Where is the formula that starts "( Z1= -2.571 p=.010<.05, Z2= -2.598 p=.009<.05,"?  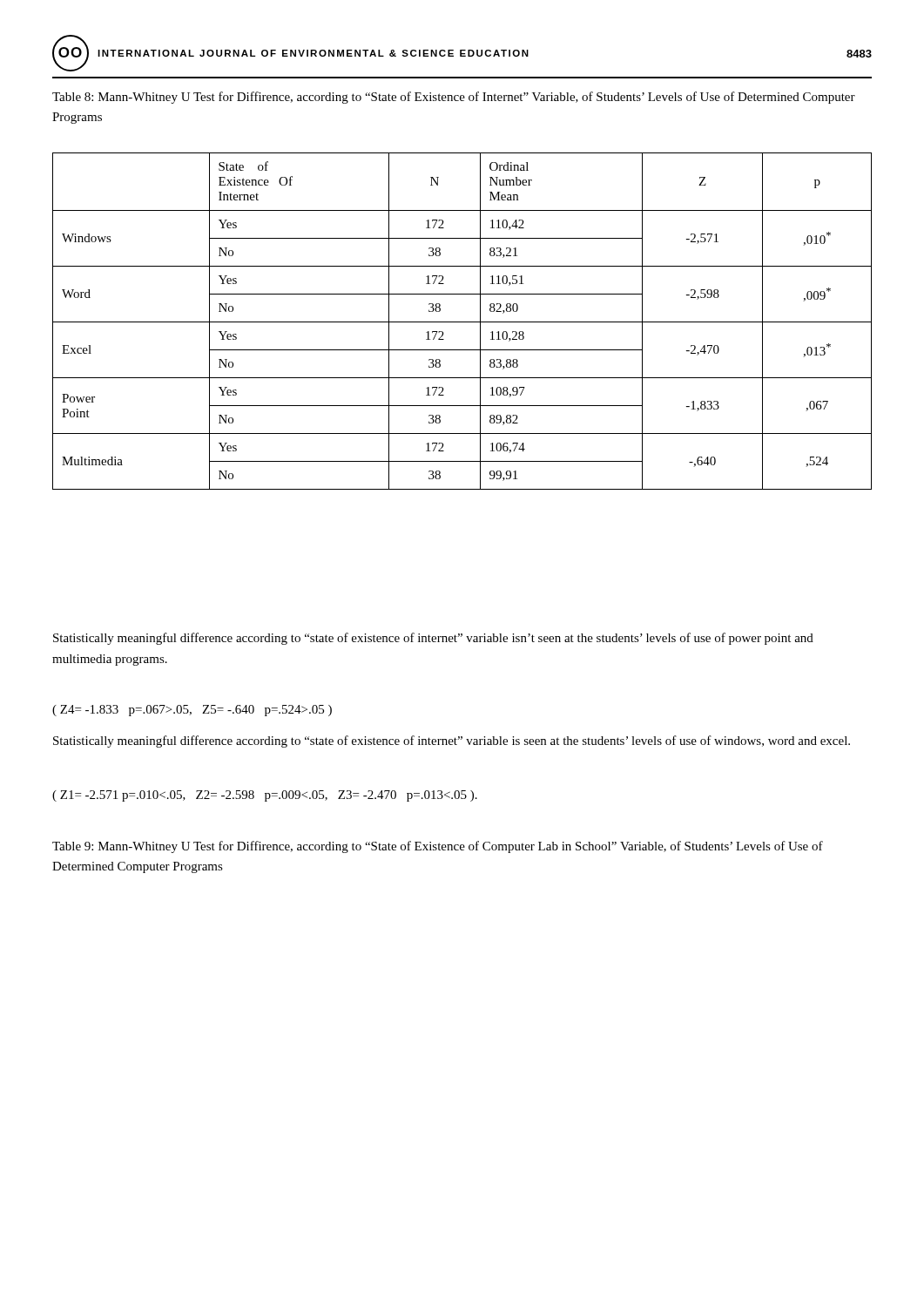(x=265, y=795)
